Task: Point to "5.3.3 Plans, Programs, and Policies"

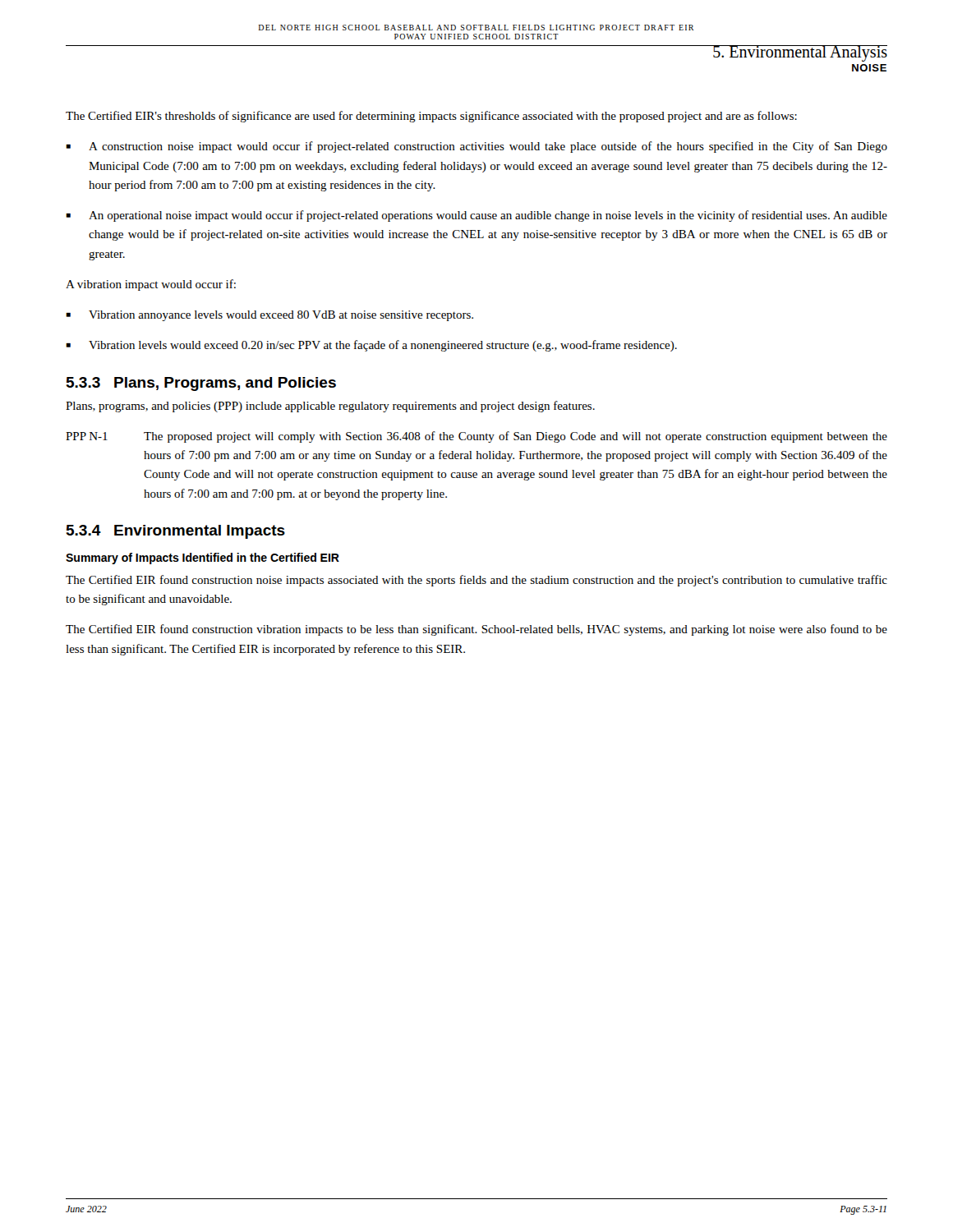Action: (201, 382)
